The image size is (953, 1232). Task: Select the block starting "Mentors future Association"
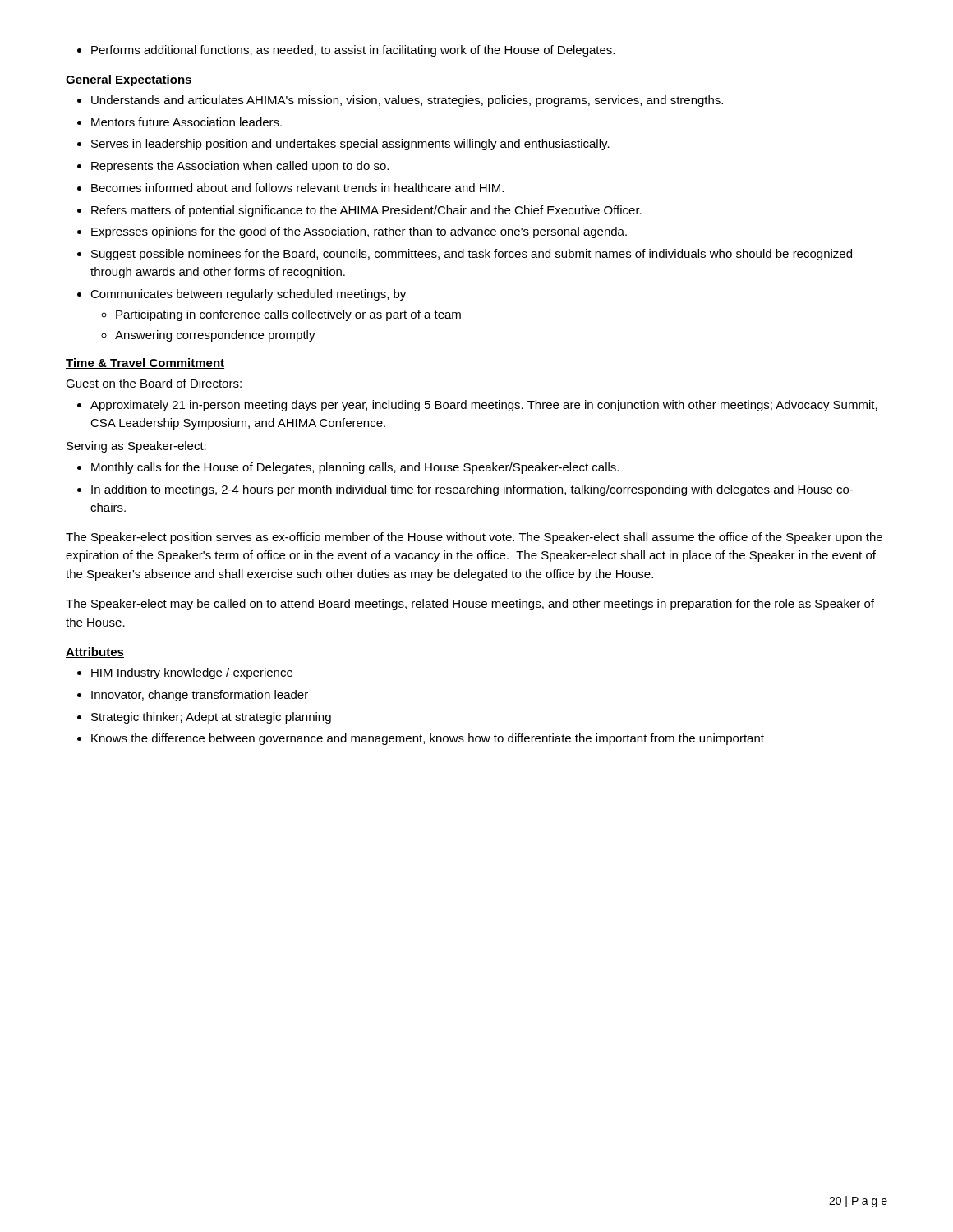point(186,122)
